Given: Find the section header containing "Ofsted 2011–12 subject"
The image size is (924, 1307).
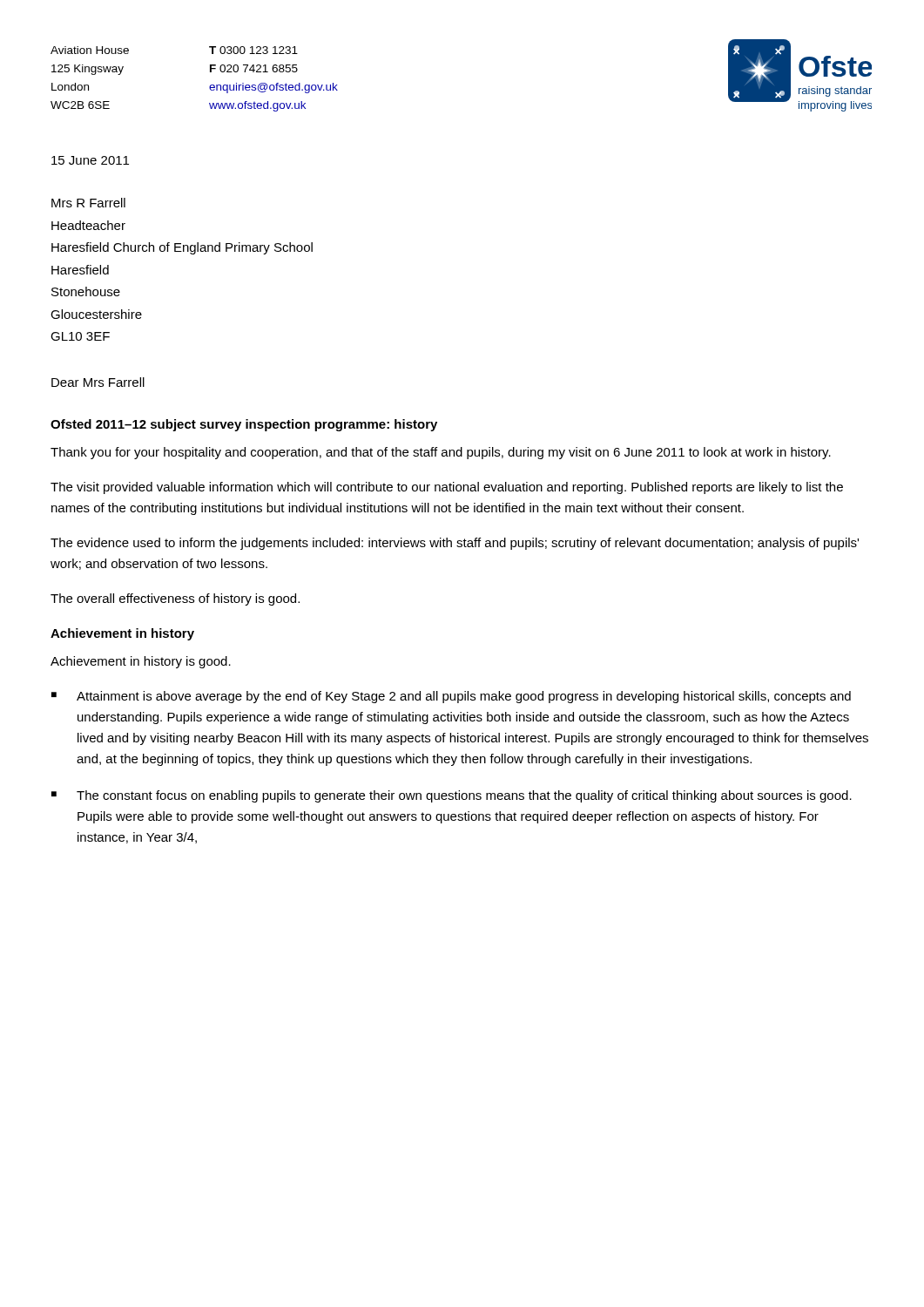Looking at the screenshot, I should click(x=244, y=424).
